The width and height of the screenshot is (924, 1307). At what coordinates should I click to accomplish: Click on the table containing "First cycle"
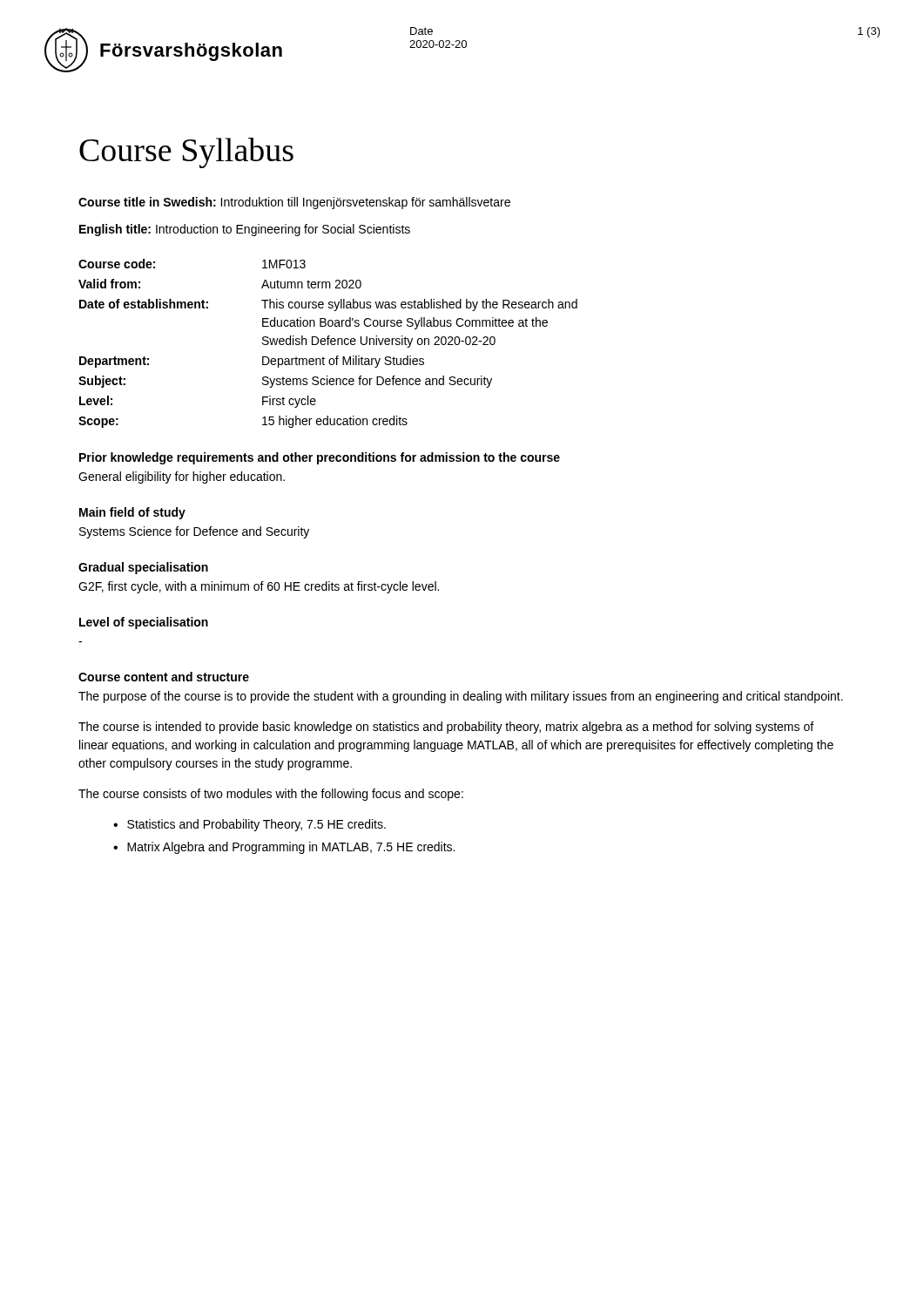point(462,343)
